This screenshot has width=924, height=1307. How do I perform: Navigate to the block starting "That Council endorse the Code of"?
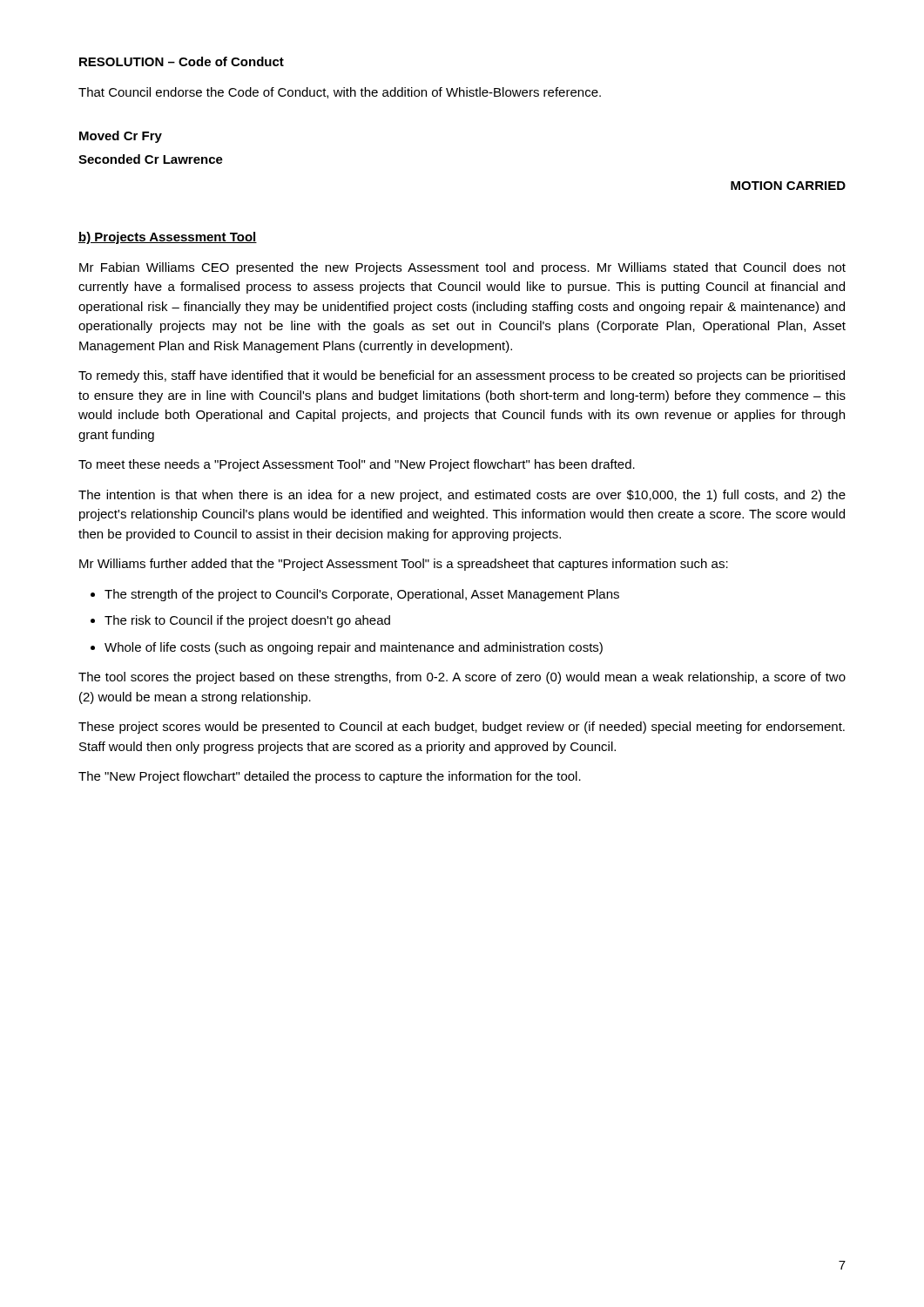(462, 92)
